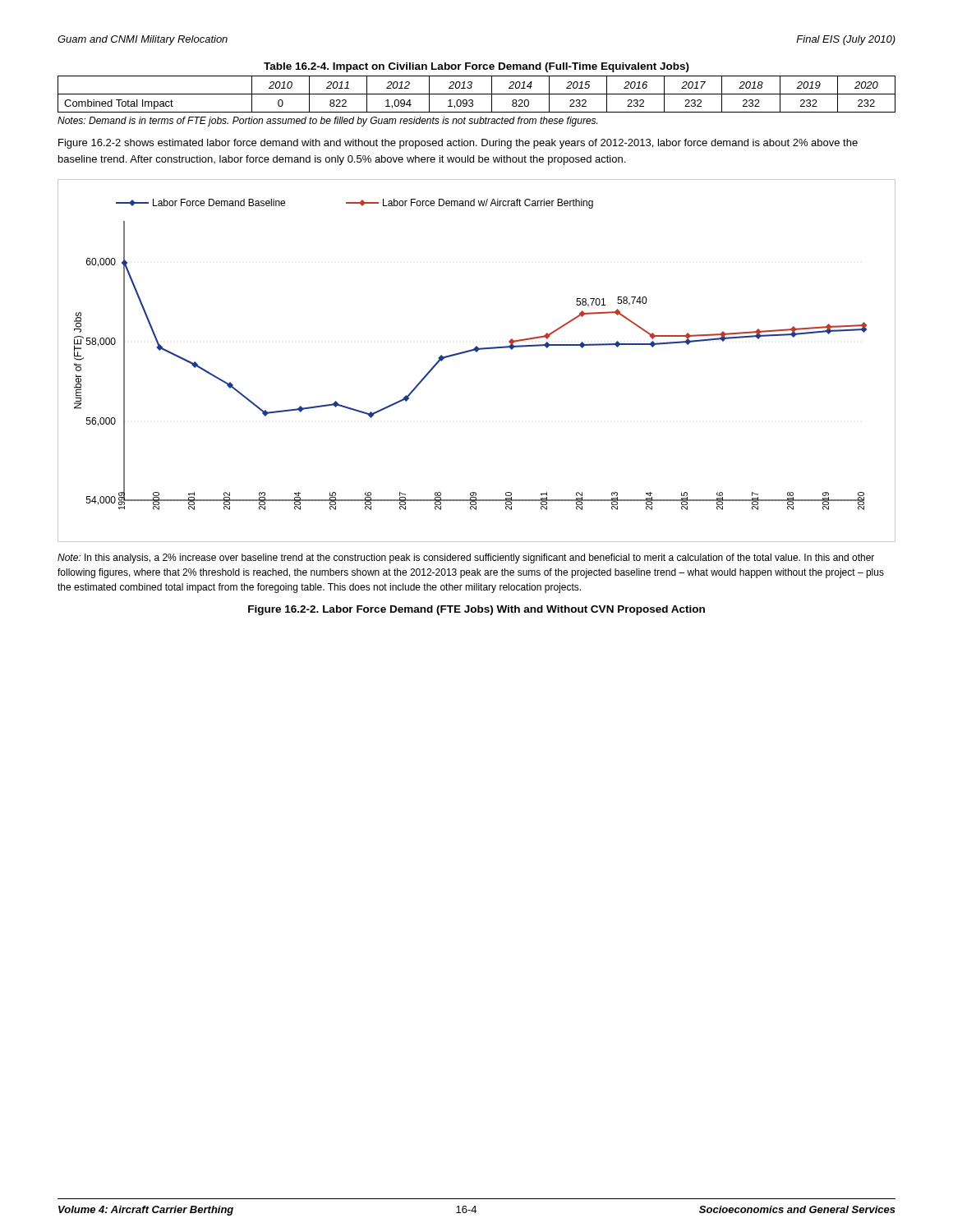The image size is (953, 1232).
Task: Select the line chart
Action: pos(476,361)
